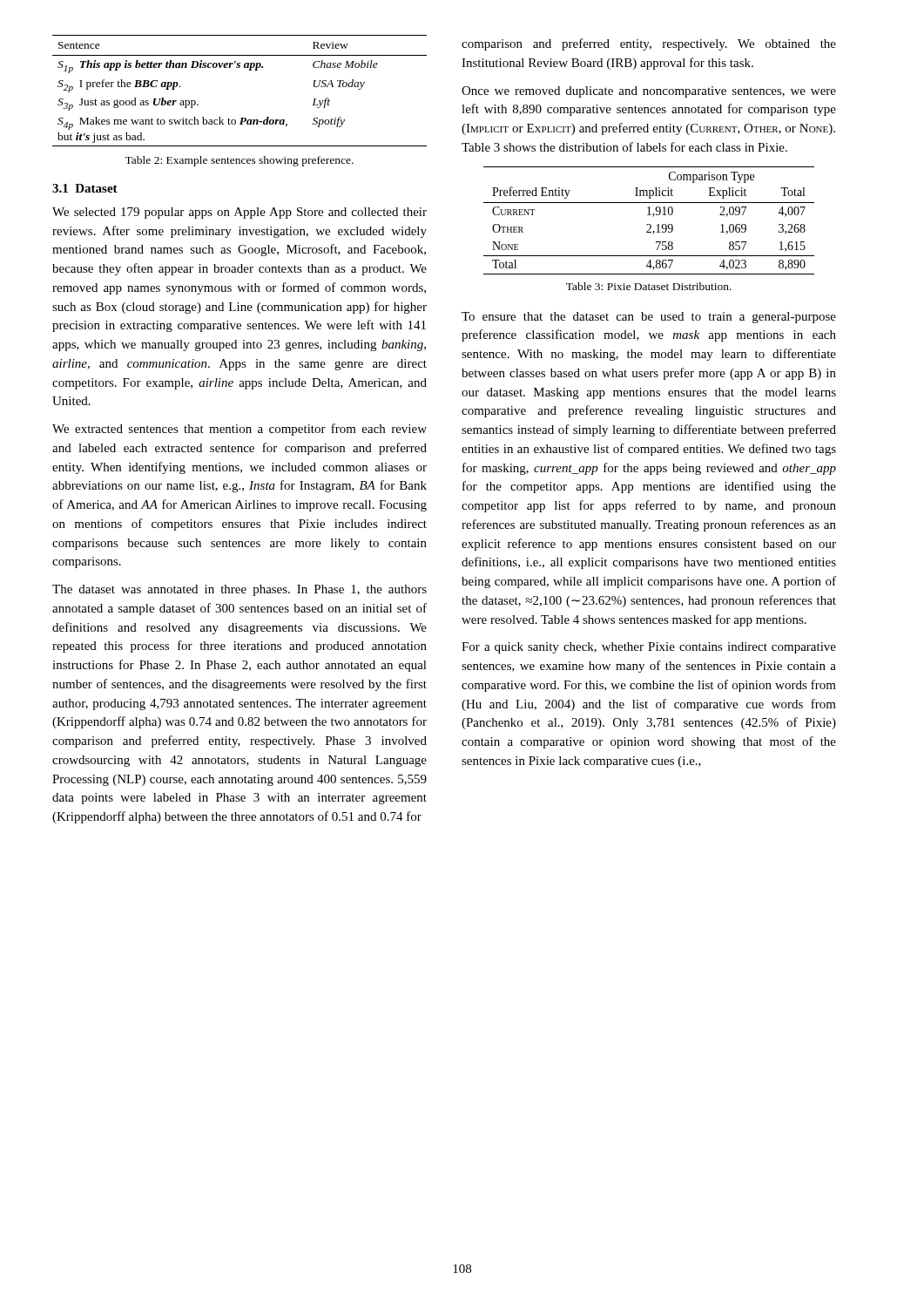Locate the region starting "Once we removed duplicate and"
This screenshot has height=1307, width=924.
[649, 119]
